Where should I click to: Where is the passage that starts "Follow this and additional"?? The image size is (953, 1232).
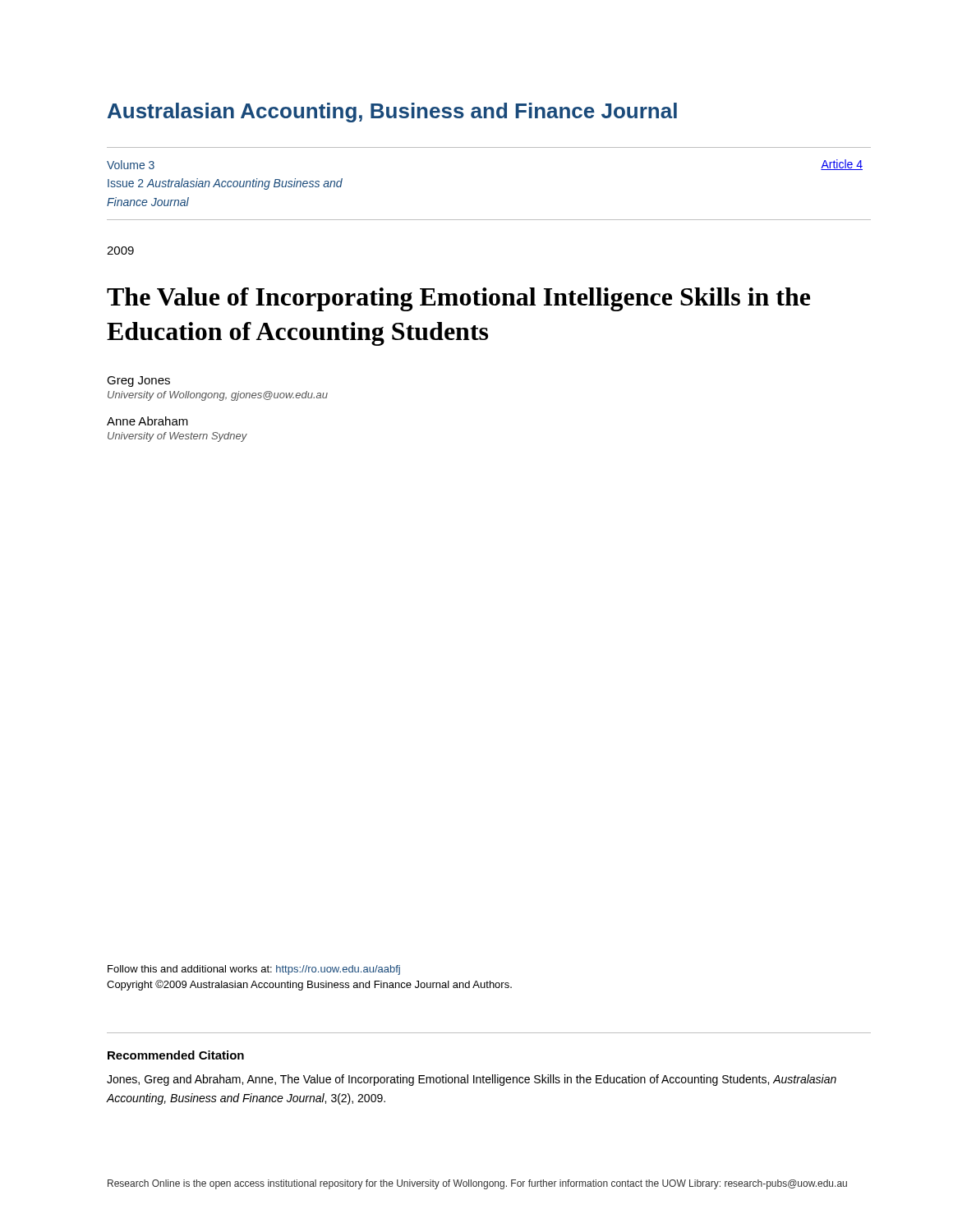pyautogui.click(x=489, y=977)
